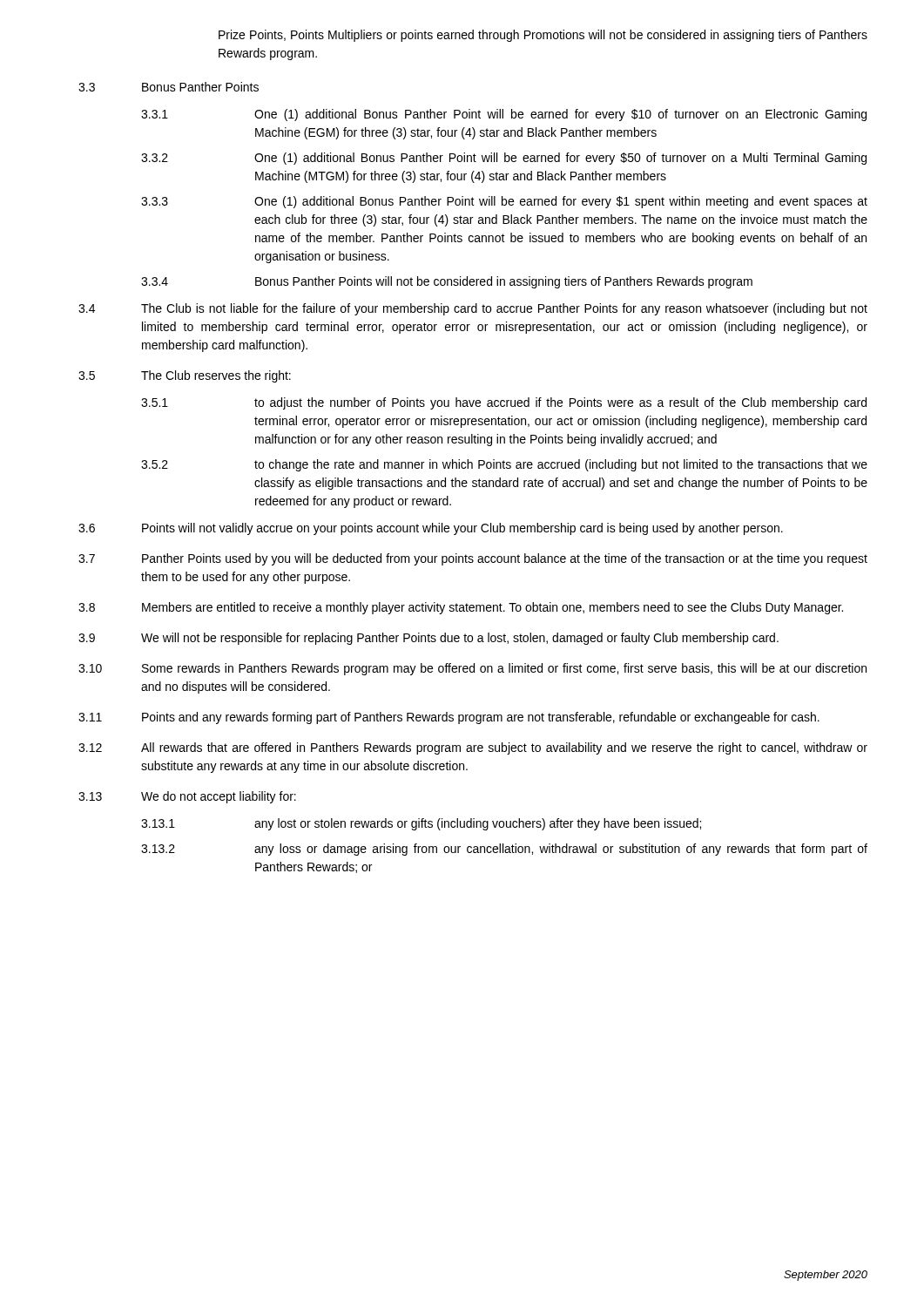Viewport: 924px width, 1307px height.
Task: Locate the list item that says "3.13.1 any lost or stolen rewards or gifts"
Action: [504, 824]
